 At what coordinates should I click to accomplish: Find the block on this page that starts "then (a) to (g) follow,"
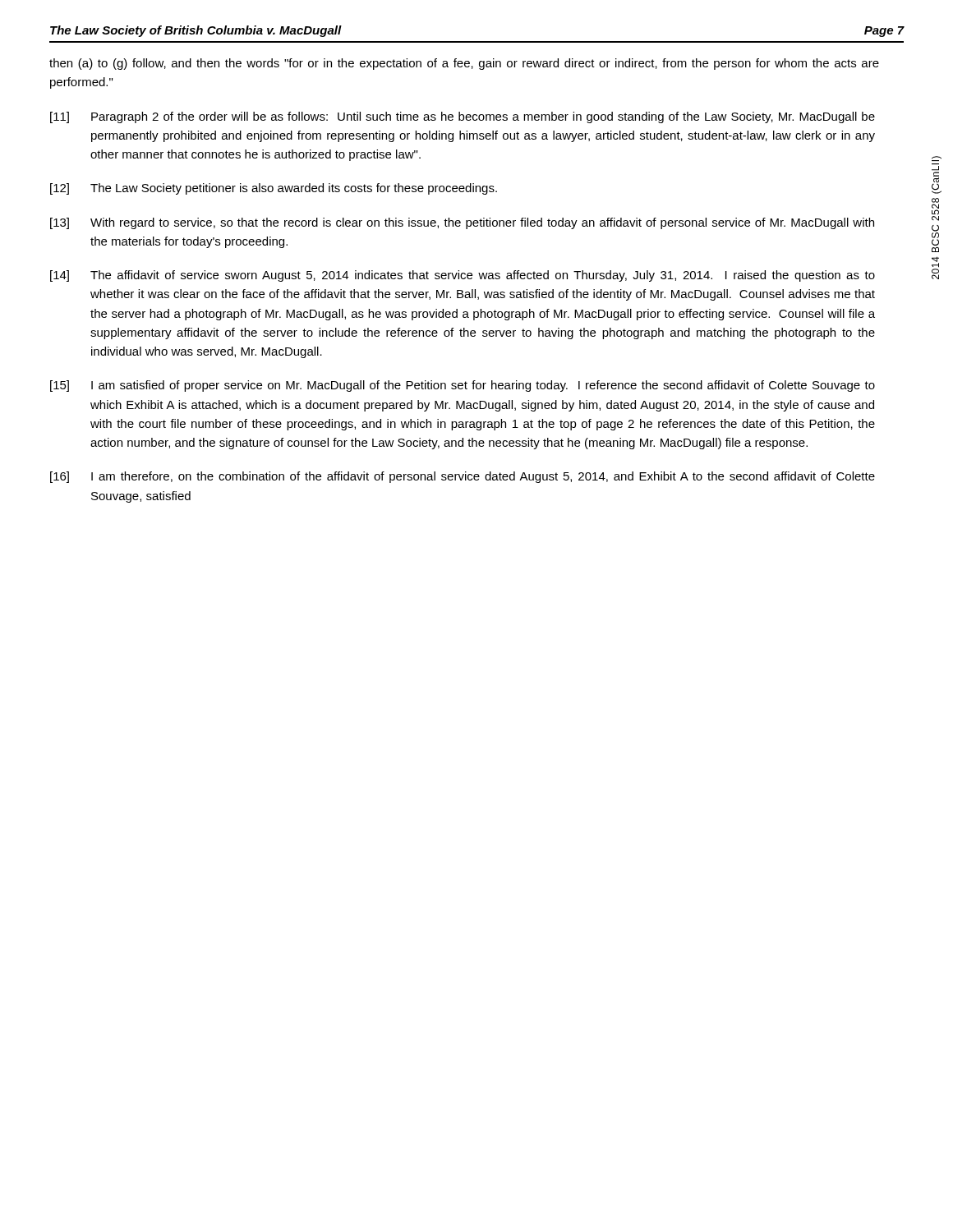(x=464, y=72)
